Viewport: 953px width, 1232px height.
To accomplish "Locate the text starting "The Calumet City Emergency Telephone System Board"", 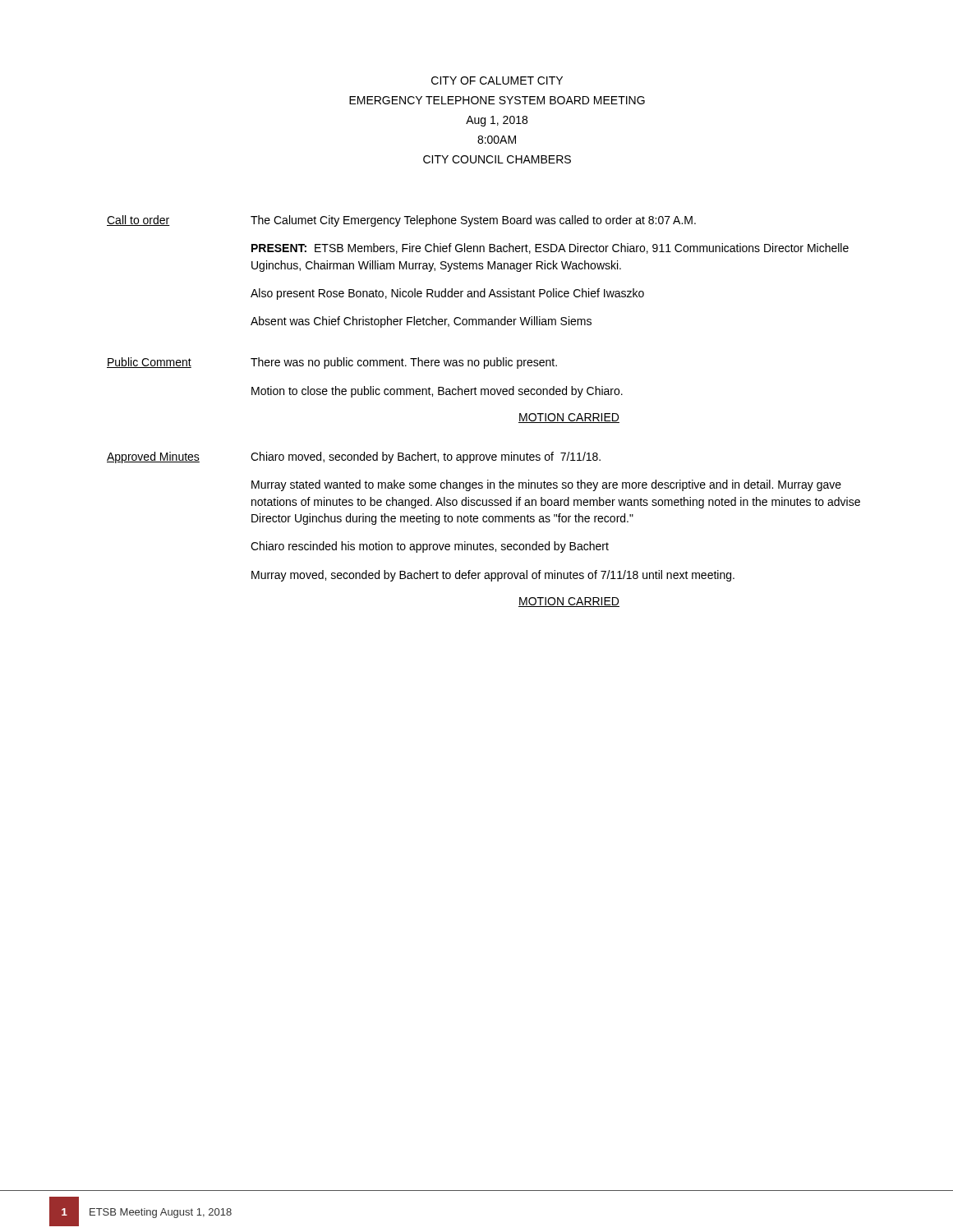I will tap(474, 220).
